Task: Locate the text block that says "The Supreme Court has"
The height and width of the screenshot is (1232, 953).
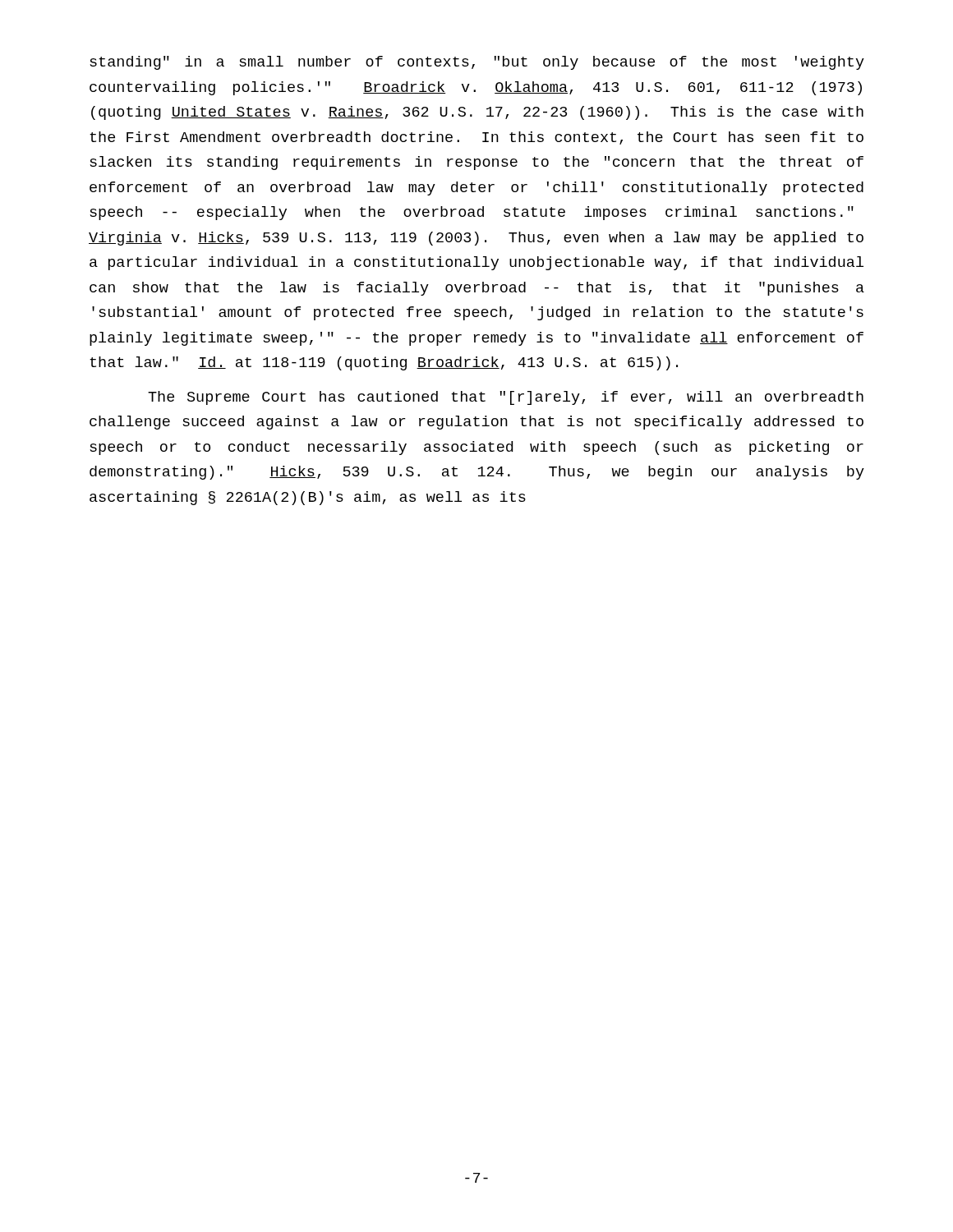Action: 476,448
